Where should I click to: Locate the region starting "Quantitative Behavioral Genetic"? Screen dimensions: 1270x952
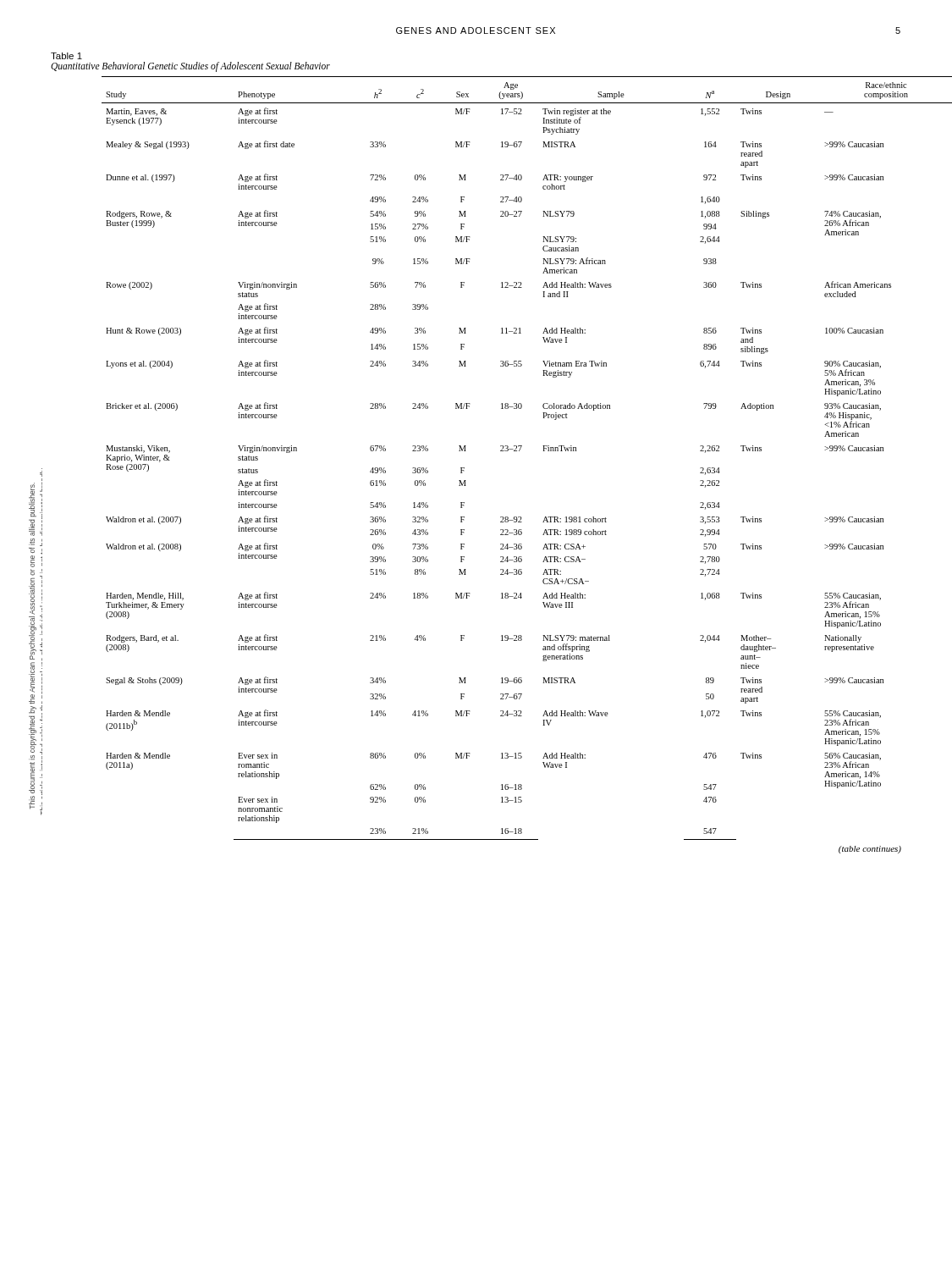pyautogui.click(x=190, y=66)
